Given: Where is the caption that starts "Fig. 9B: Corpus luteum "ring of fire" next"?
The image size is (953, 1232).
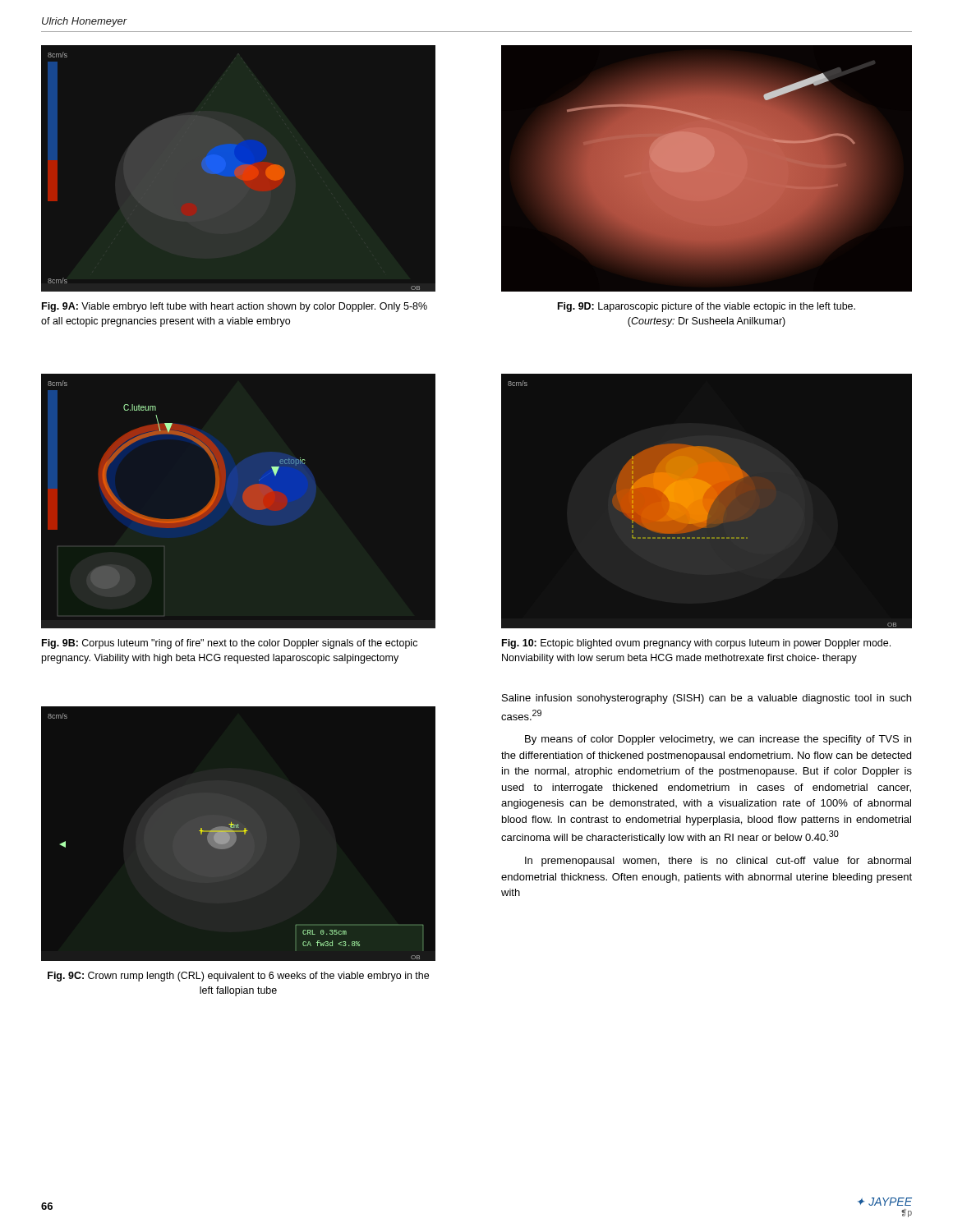Looking at the screenshot, I should (229, 650).
